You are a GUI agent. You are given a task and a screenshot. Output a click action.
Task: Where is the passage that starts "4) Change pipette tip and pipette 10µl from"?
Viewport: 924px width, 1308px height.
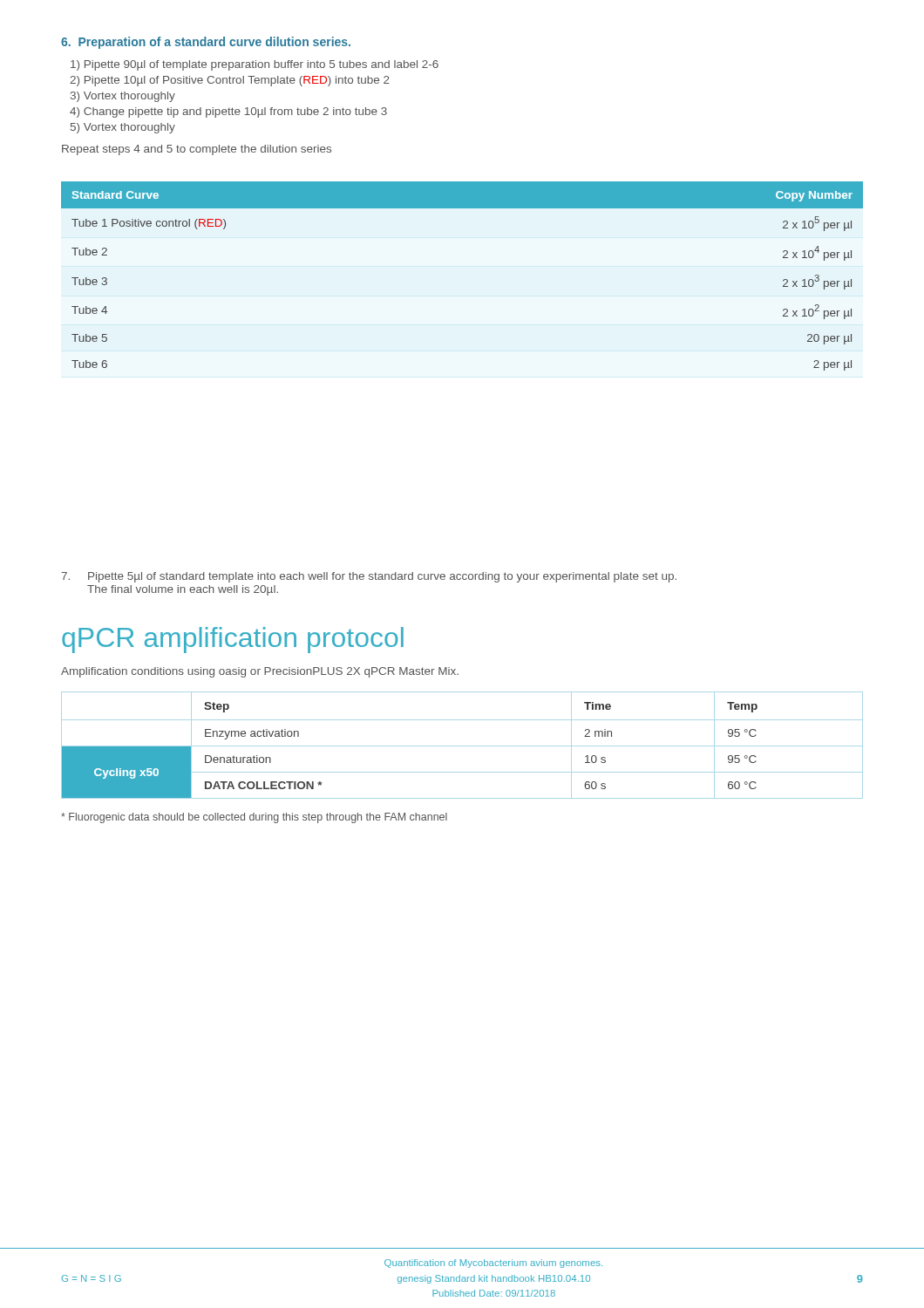coord(229,111)
